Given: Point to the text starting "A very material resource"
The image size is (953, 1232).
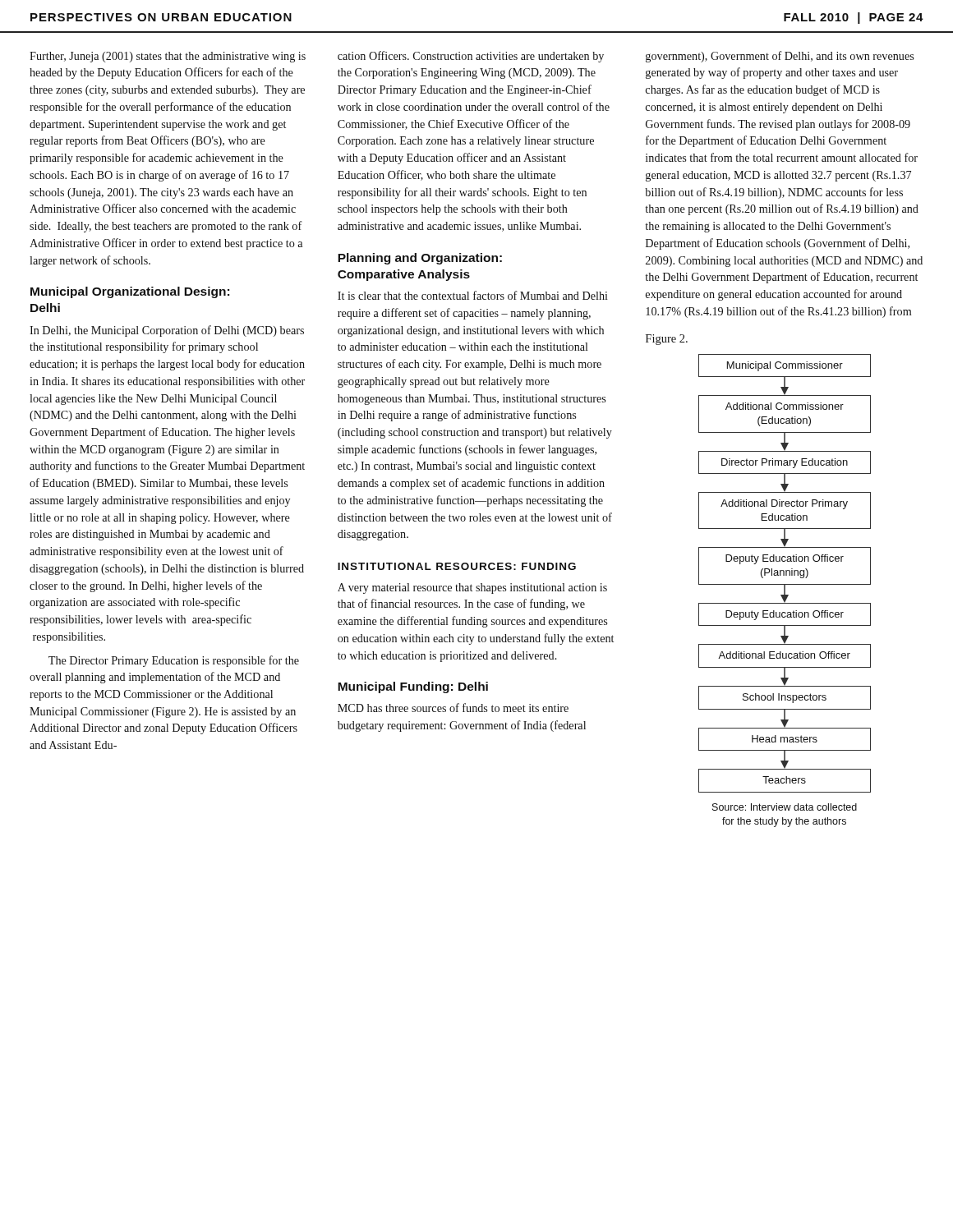Looking at the screenshot, I should click(476, 621).
